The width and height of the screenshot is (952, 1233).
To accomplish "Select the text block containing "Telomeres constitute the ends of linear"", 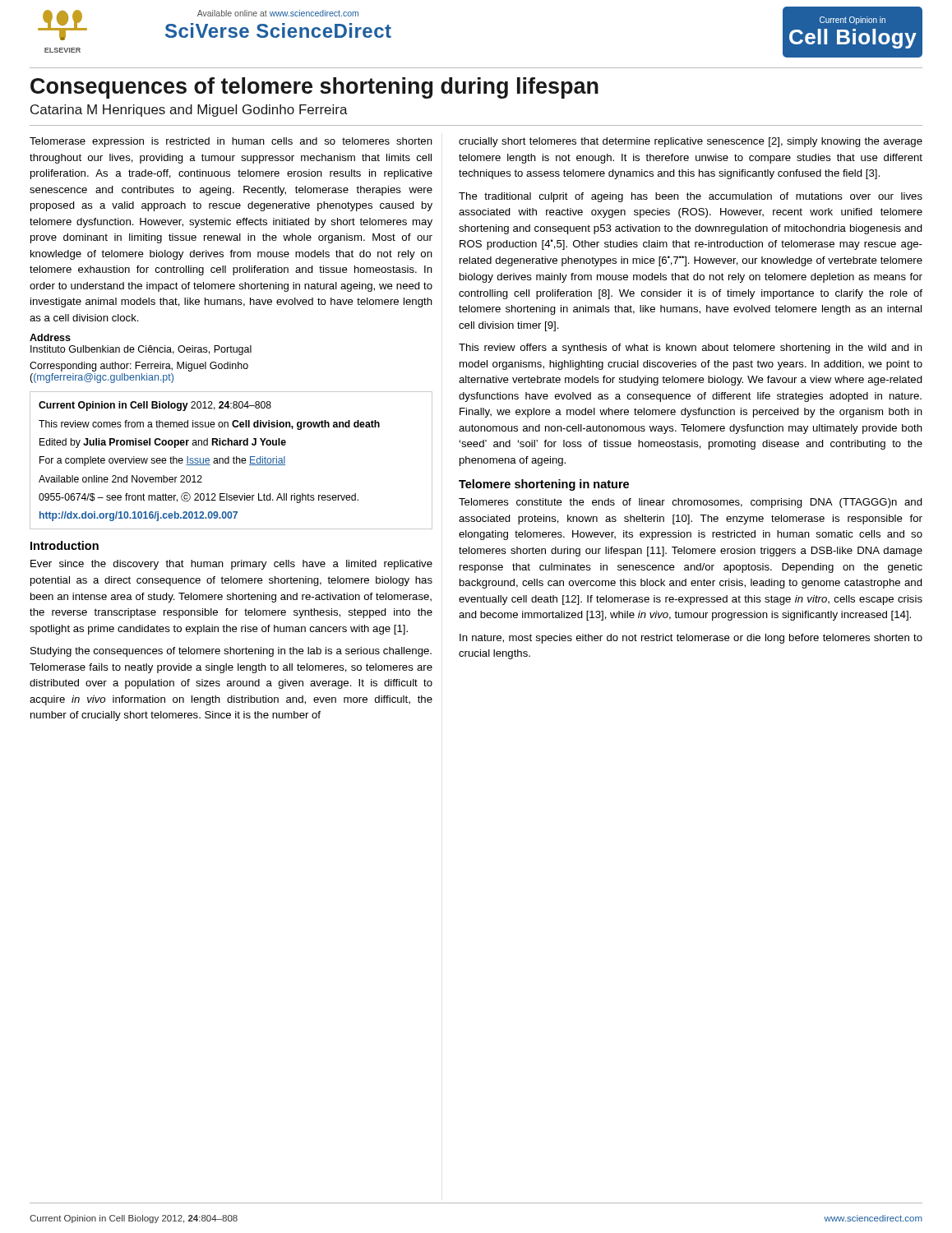I will [x=691, y=559].
